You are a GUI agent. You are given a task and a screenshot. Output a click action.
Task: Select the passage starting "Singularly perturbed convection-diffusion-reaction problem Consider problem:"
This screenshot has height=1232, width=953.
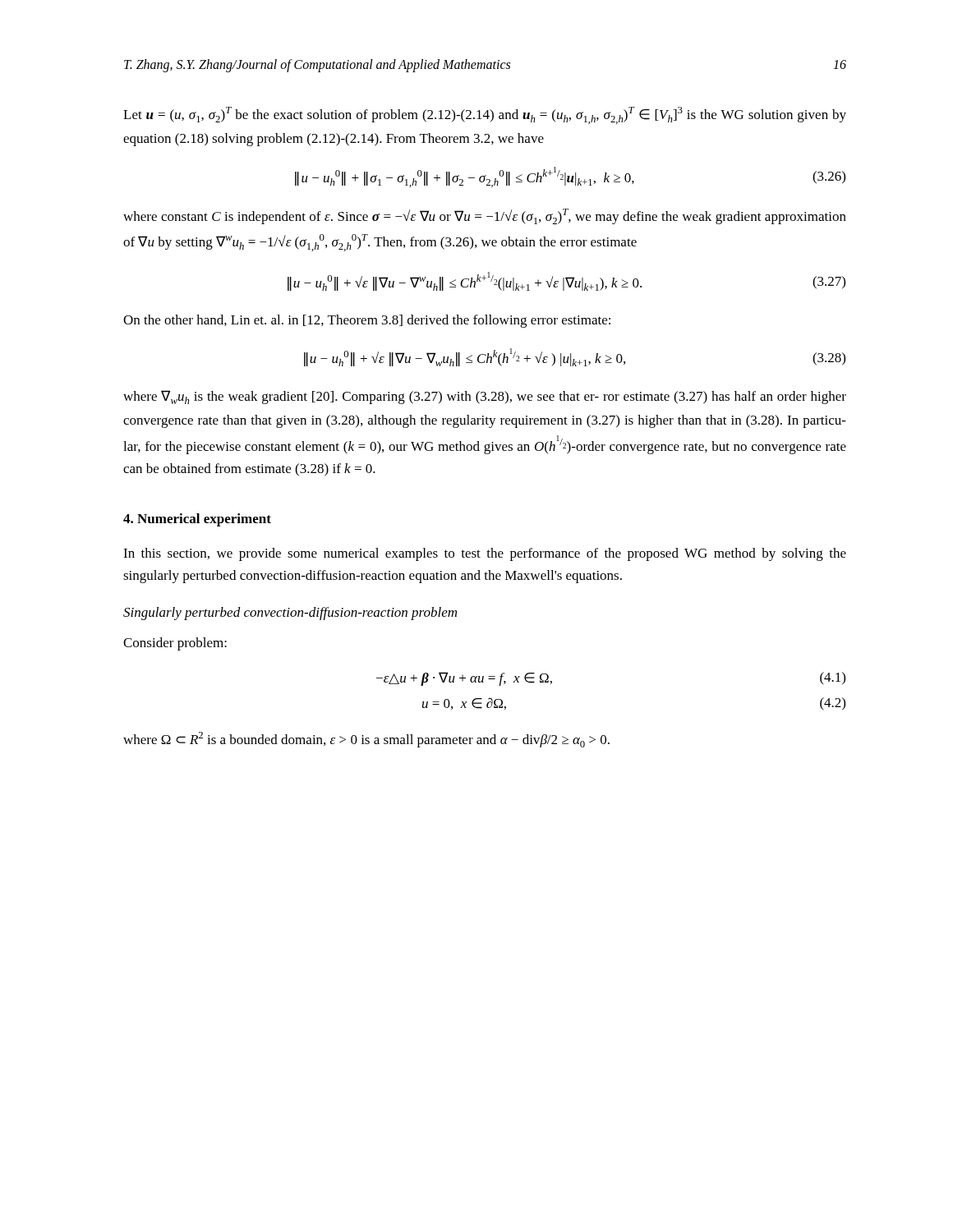290,614
